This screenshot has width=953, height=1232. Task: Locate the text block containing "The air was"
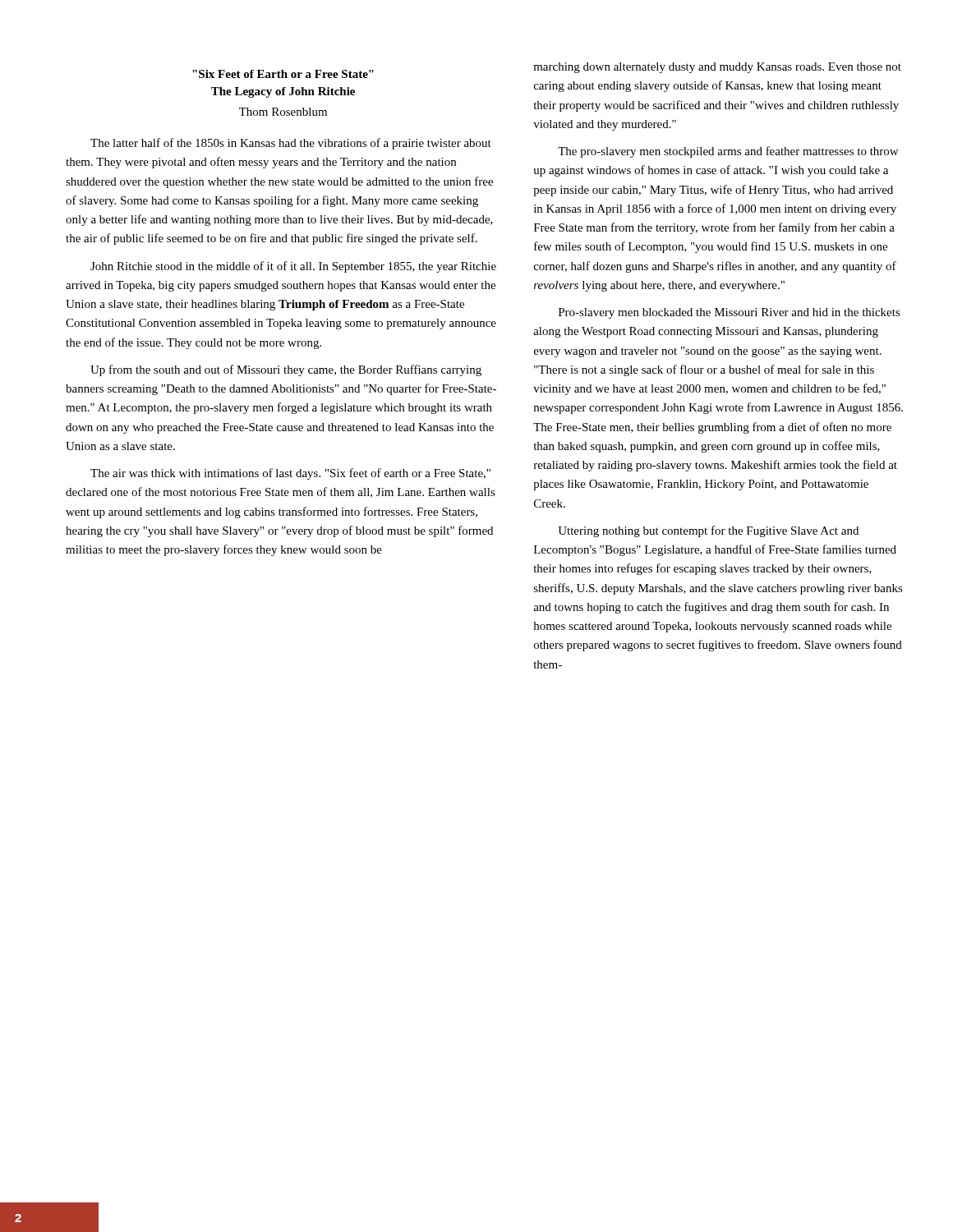280,511
